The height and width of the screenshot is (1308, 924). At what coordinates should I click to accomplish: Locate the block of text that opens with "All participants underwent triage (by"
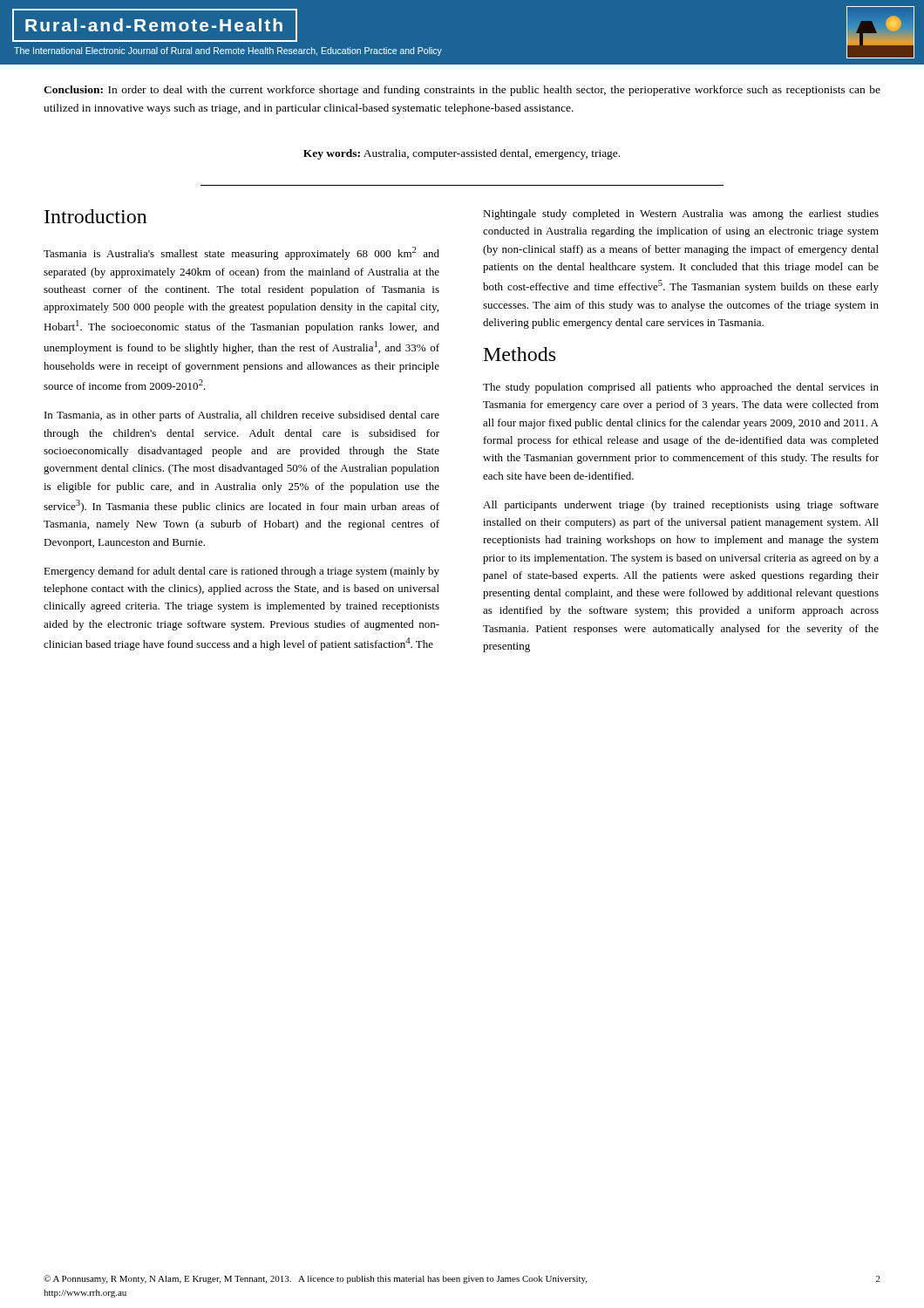tap(681, 575)
